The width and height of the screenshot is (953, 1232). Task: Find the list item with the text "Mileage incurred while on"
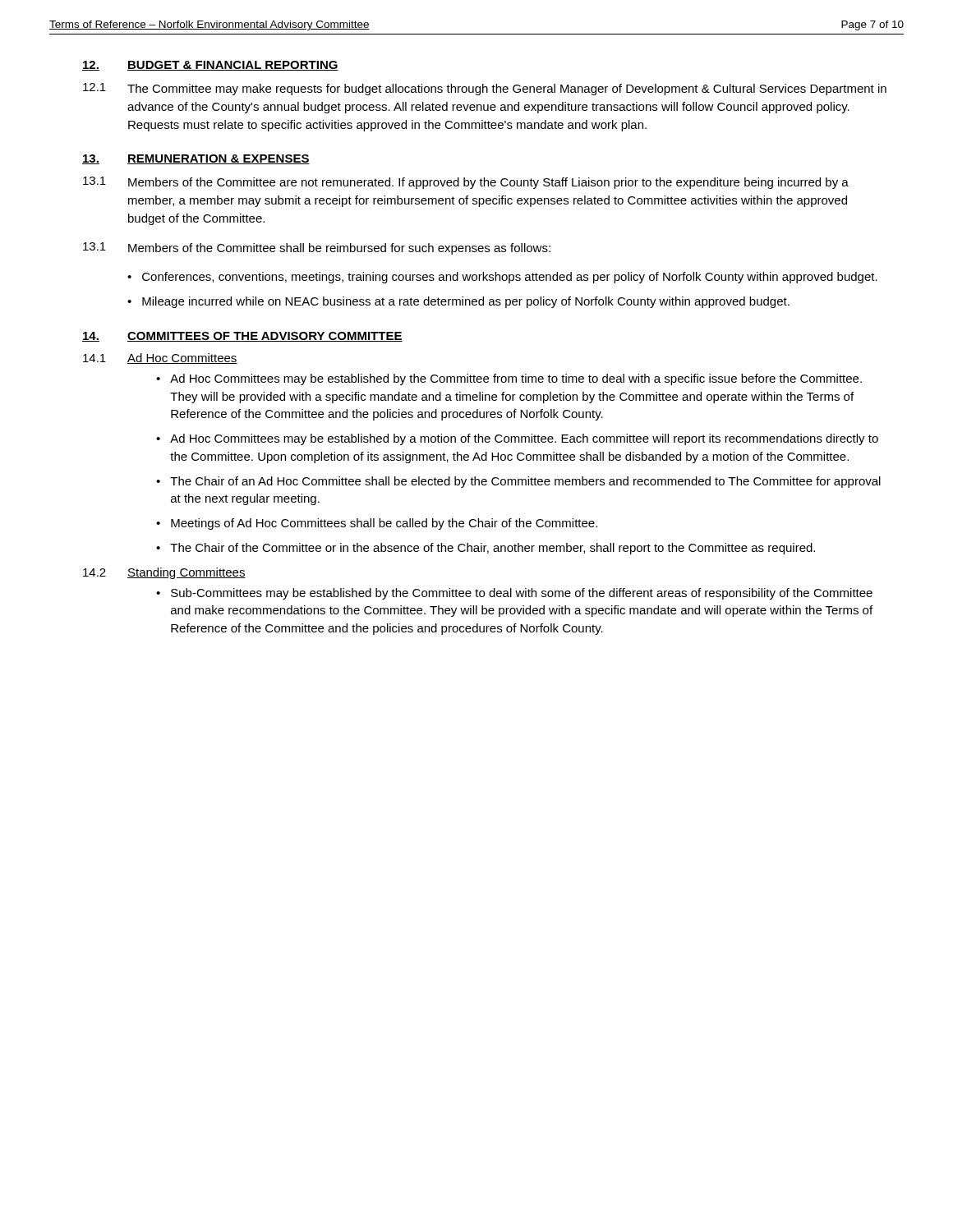point(466,301)
